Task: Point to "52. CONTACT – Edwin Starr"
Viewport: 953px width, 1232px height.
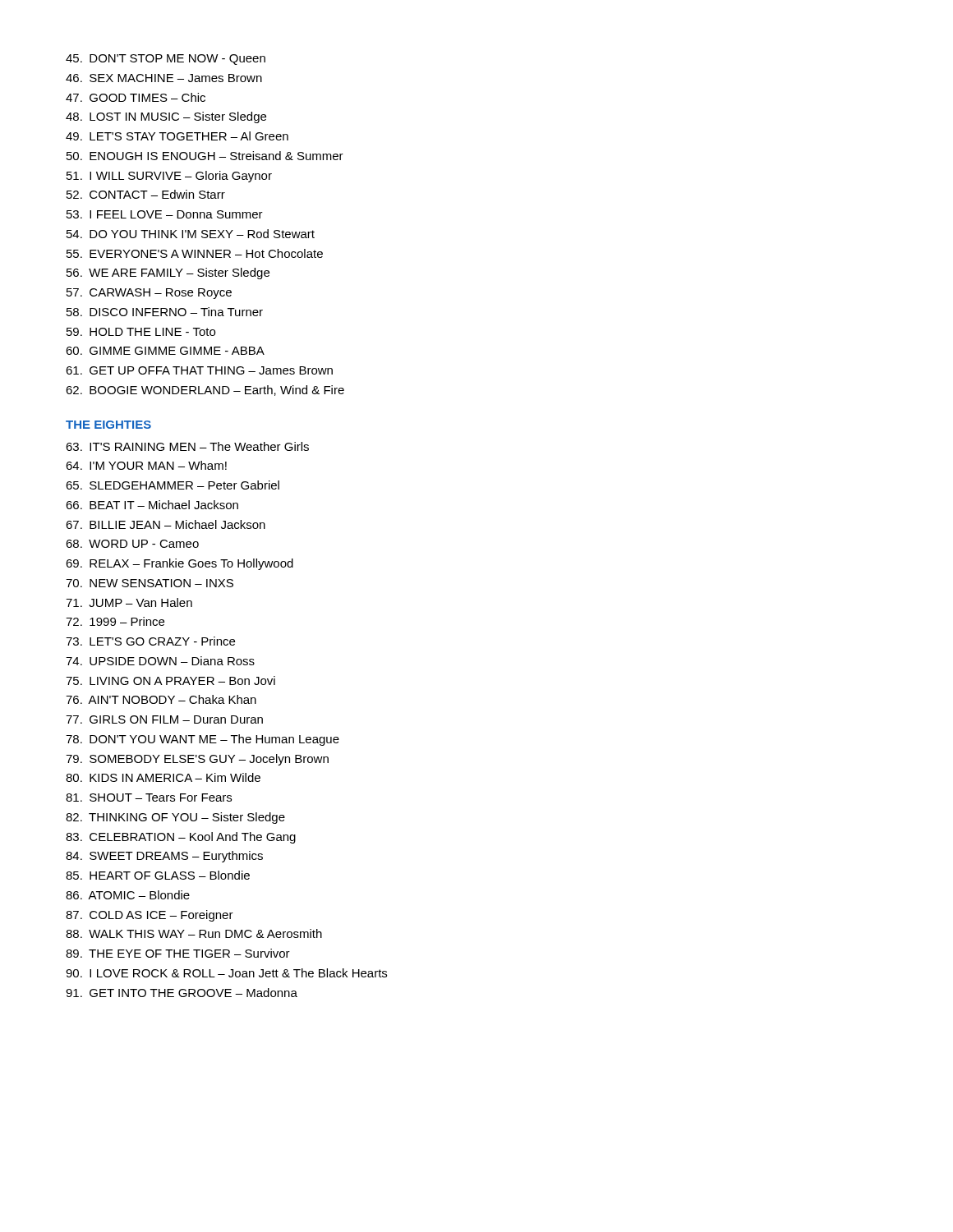Action: [x=145, y=194]
